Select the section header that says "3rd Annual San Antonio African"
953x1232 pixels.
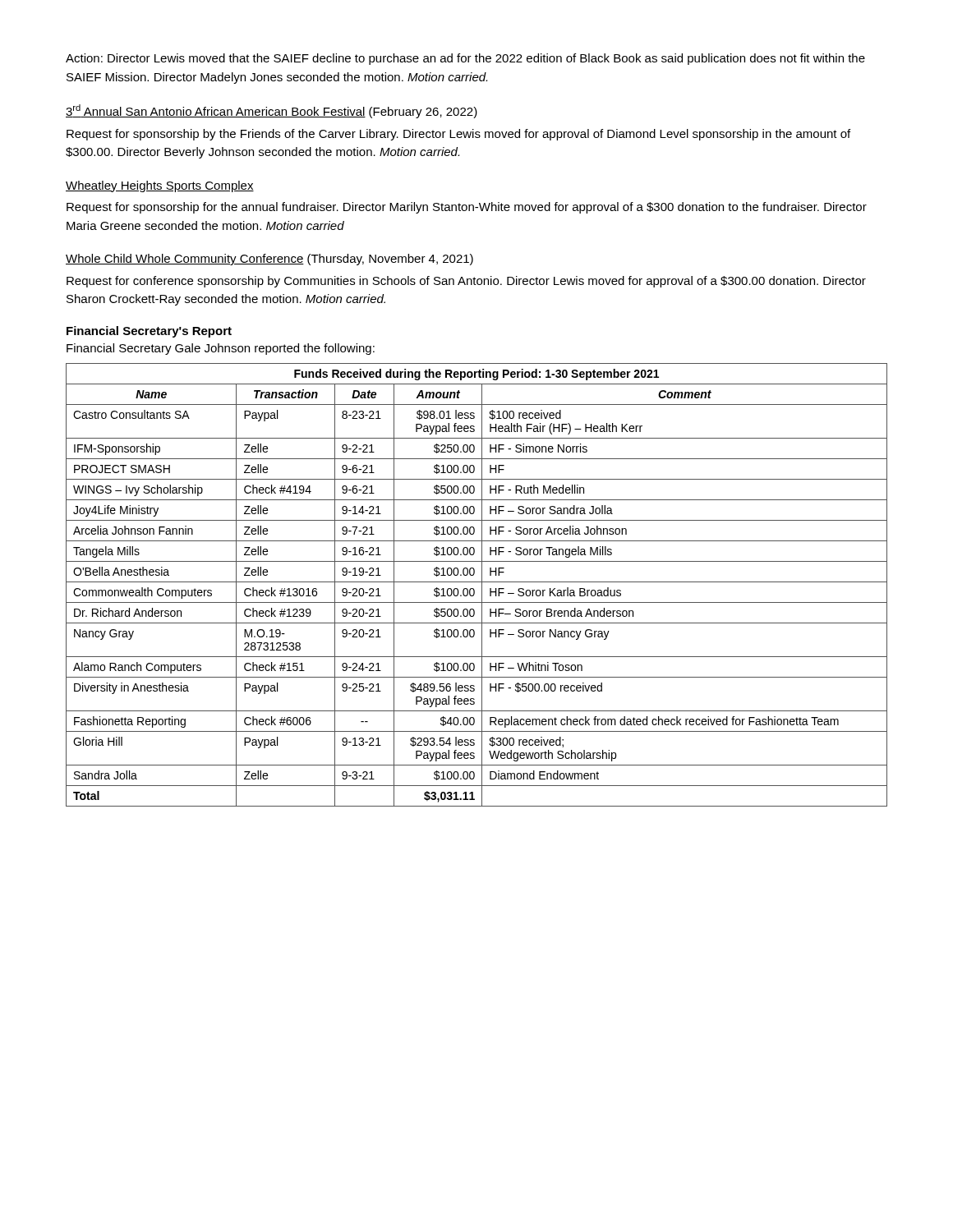272,110
